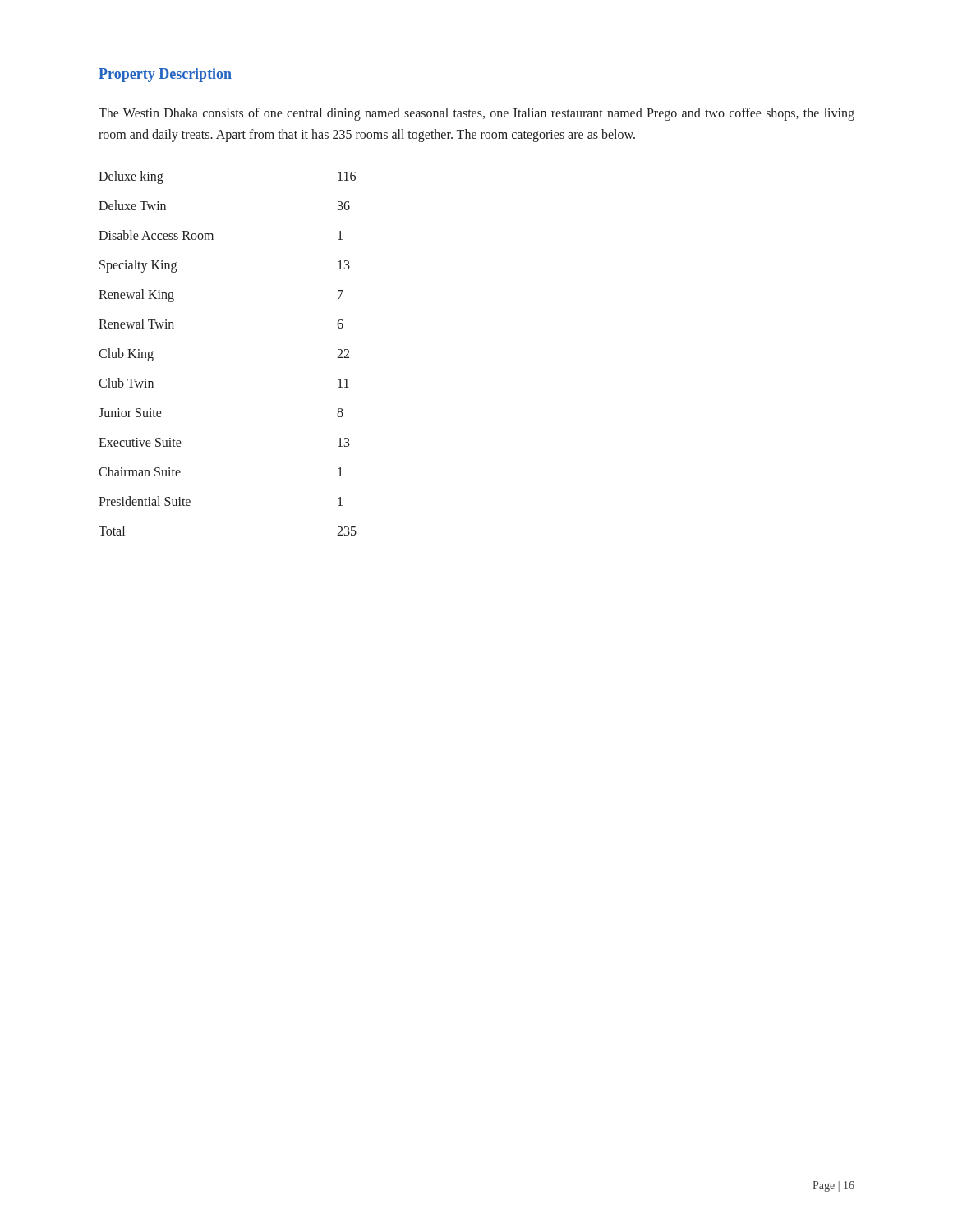Locate the passage starting "Renewal Twin 6"

(x=131, y=323)
